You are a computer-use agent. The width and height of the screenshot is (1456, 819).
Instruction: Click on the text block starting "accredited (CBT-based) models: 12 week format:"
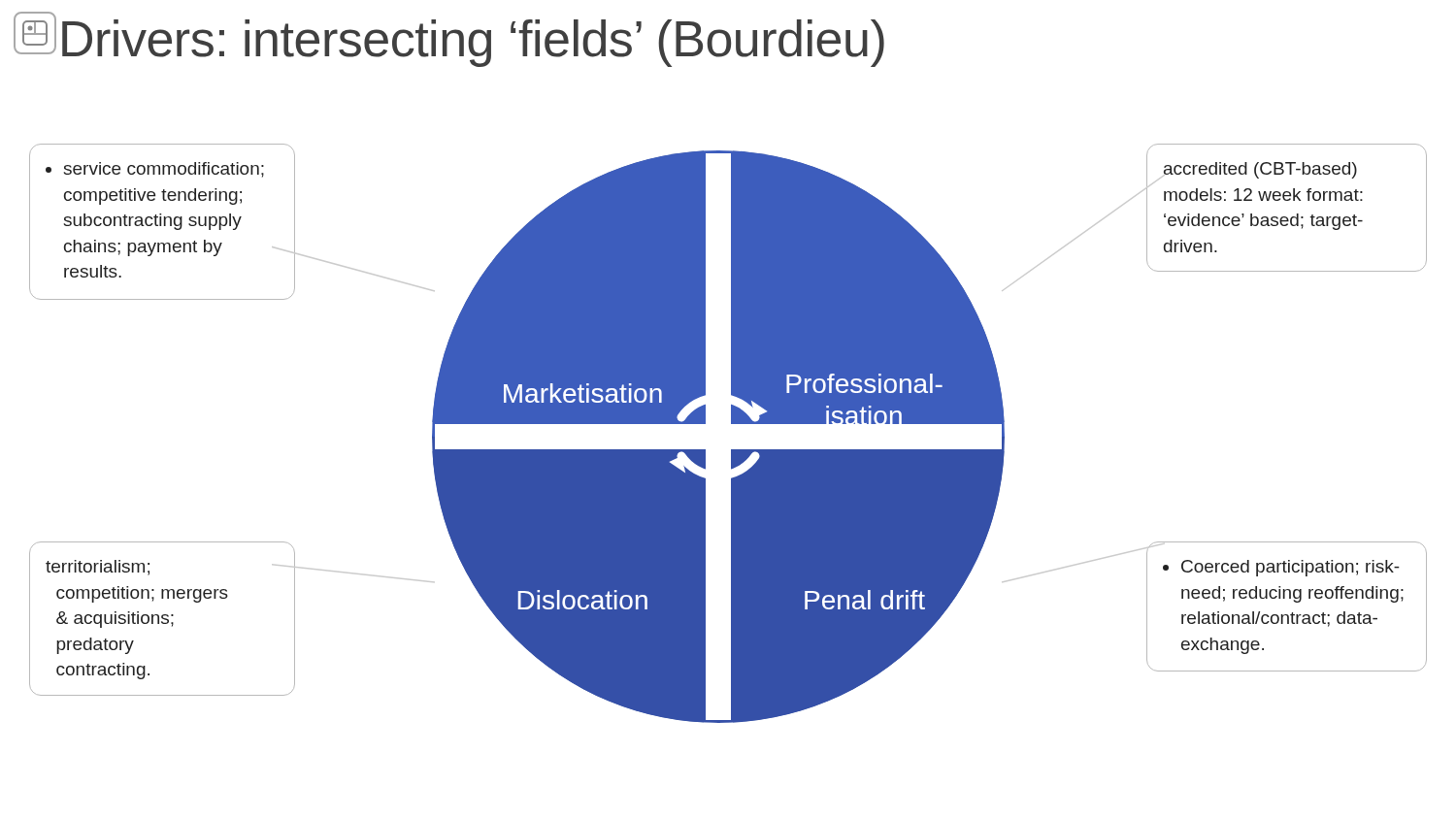1263,207
